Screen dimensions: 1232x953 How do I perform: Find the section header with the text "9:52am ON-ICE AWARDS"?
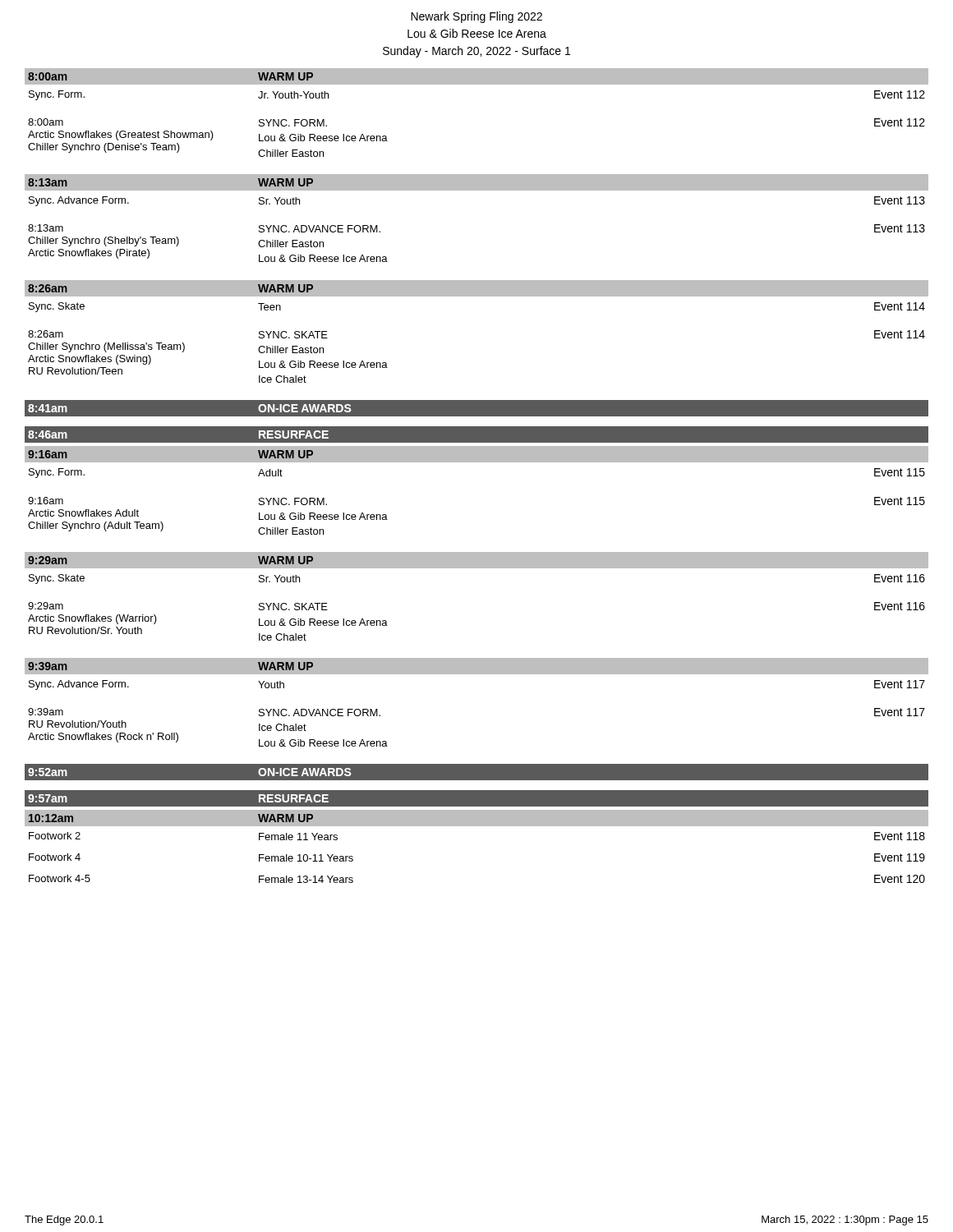click(426, 772)
